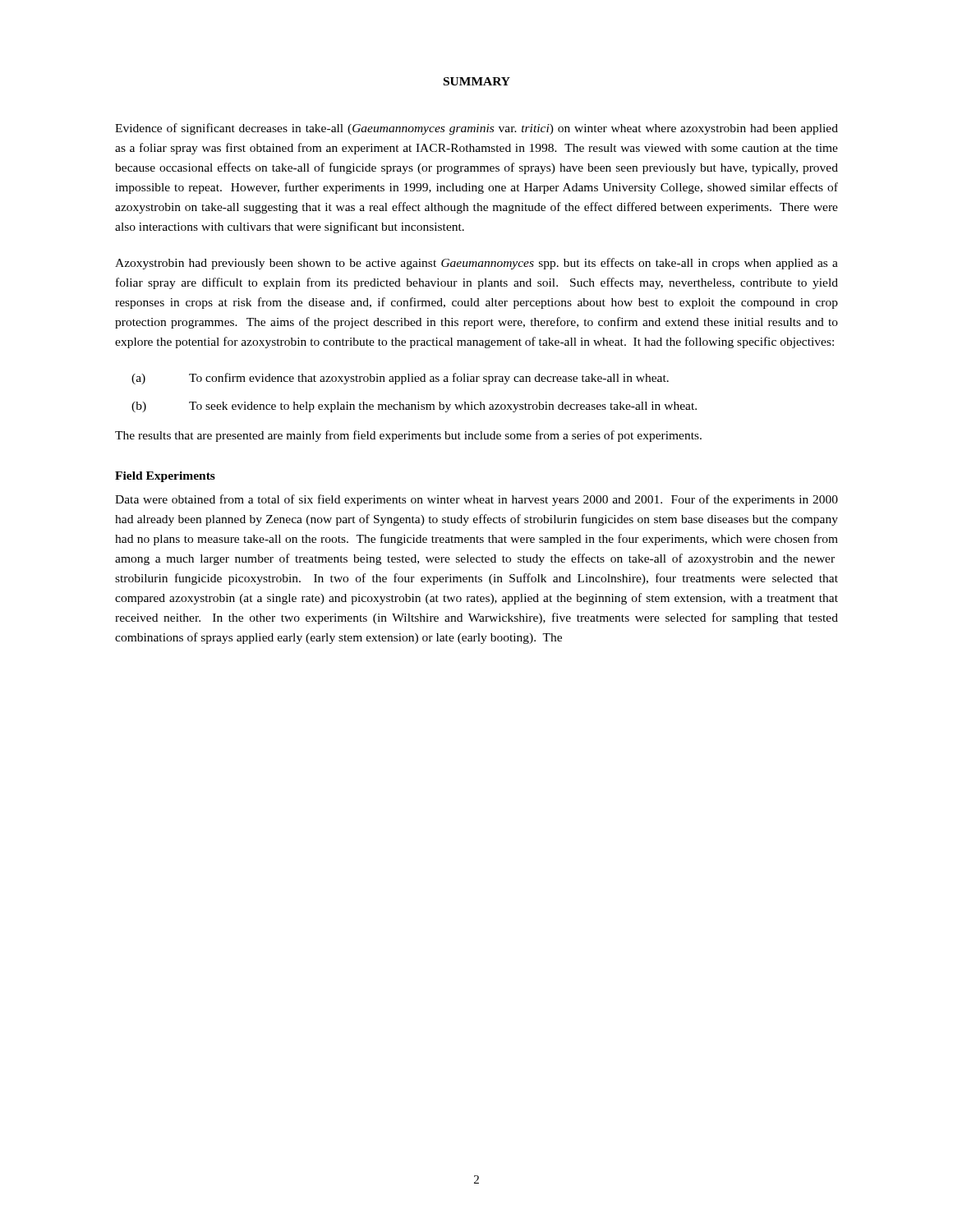Select the region starting "Azoxystrobin had previously been shown"
Screen dimensions: 1232x953
476,302
